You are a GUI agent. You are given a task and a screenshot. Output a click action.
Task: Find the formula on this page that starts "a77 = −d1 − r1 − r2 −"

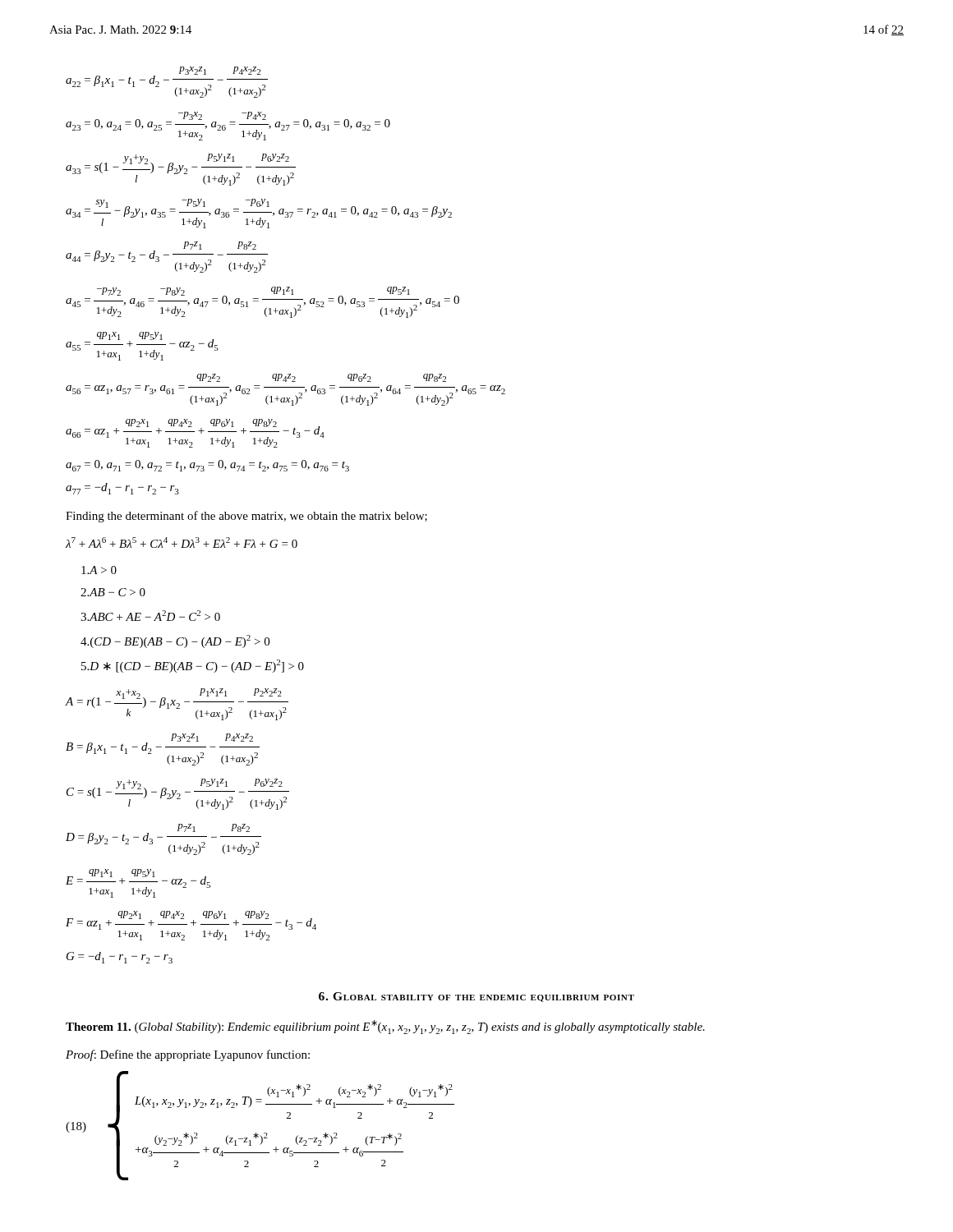[122, 489]
